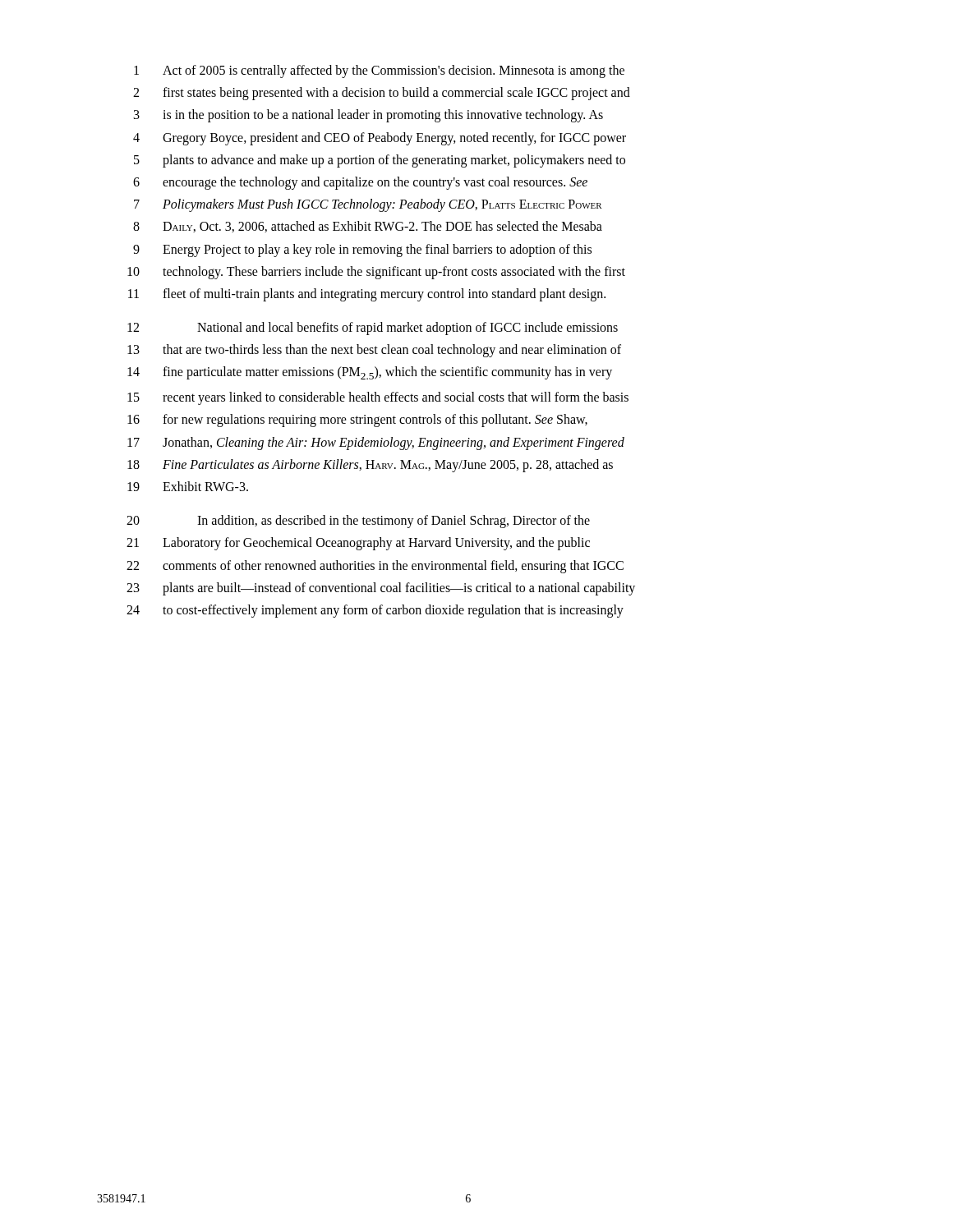This screenshot has height=1232, width=953.
Task: Point to the text starting "2 first states being presented with a"
Action: tap(476, 93)
